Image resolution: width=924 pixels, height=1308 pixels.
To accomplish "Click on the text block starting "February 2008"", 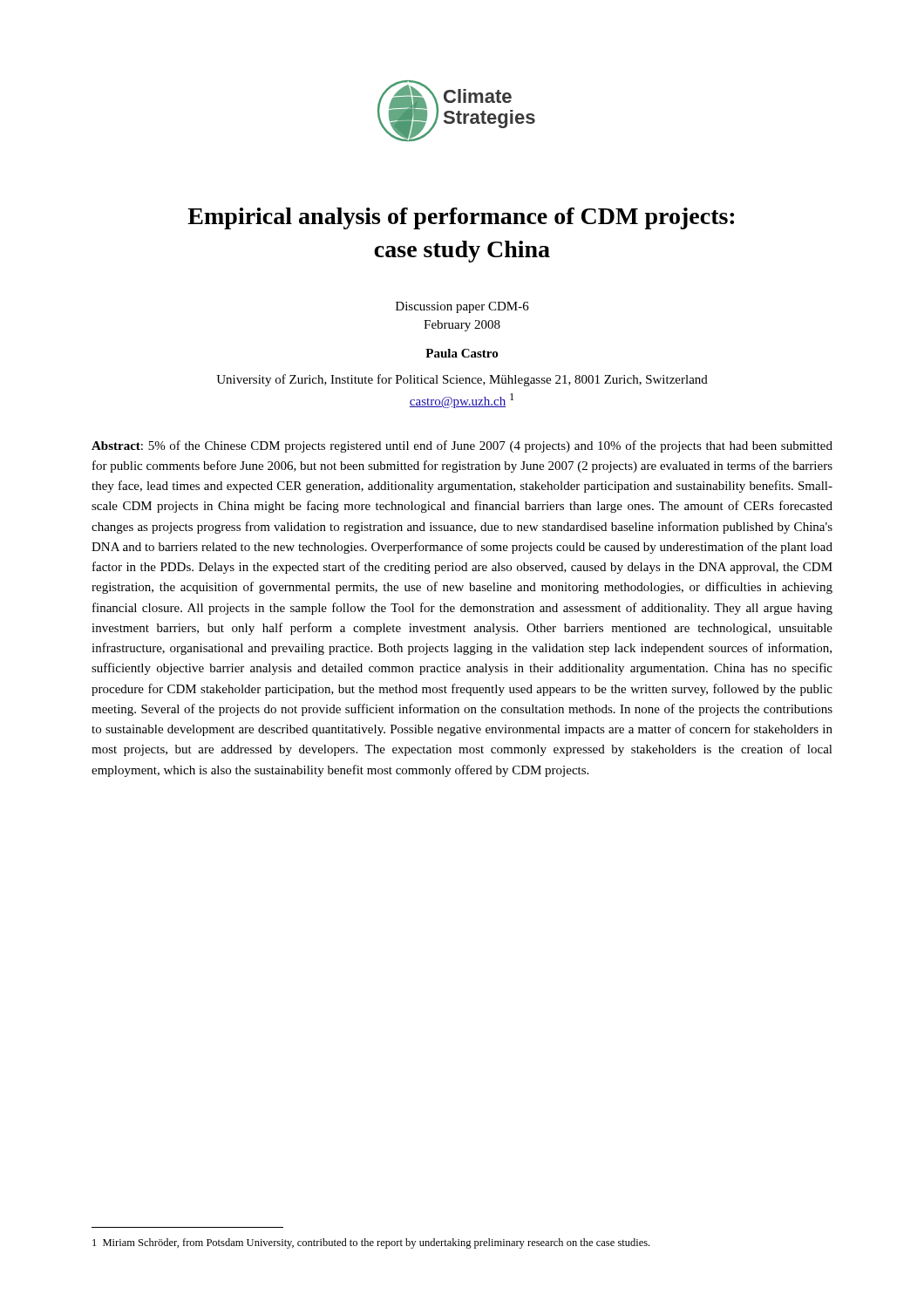I will point(462,324).
